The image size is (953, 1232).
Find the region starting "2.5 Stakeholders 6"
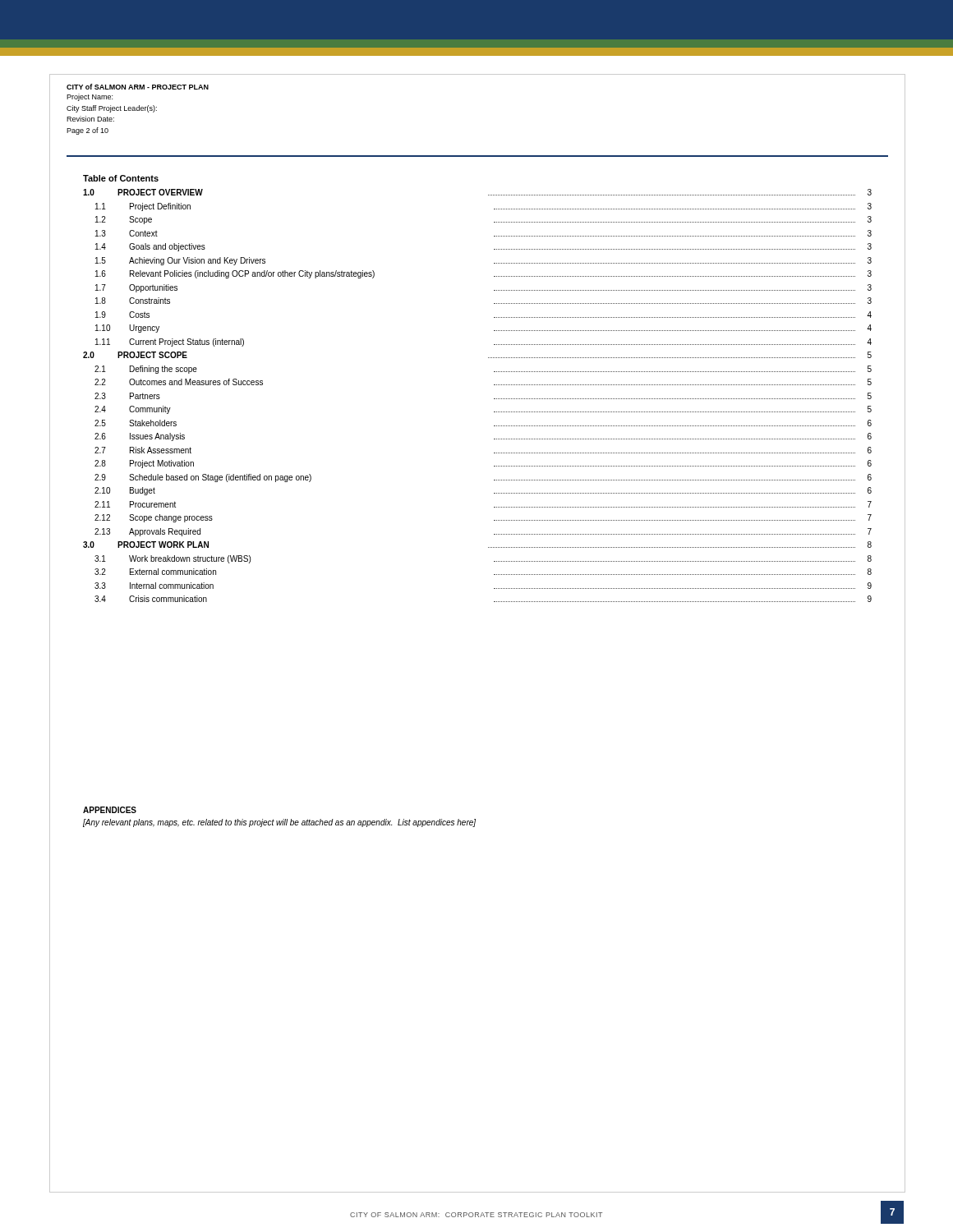coord(158,423)
